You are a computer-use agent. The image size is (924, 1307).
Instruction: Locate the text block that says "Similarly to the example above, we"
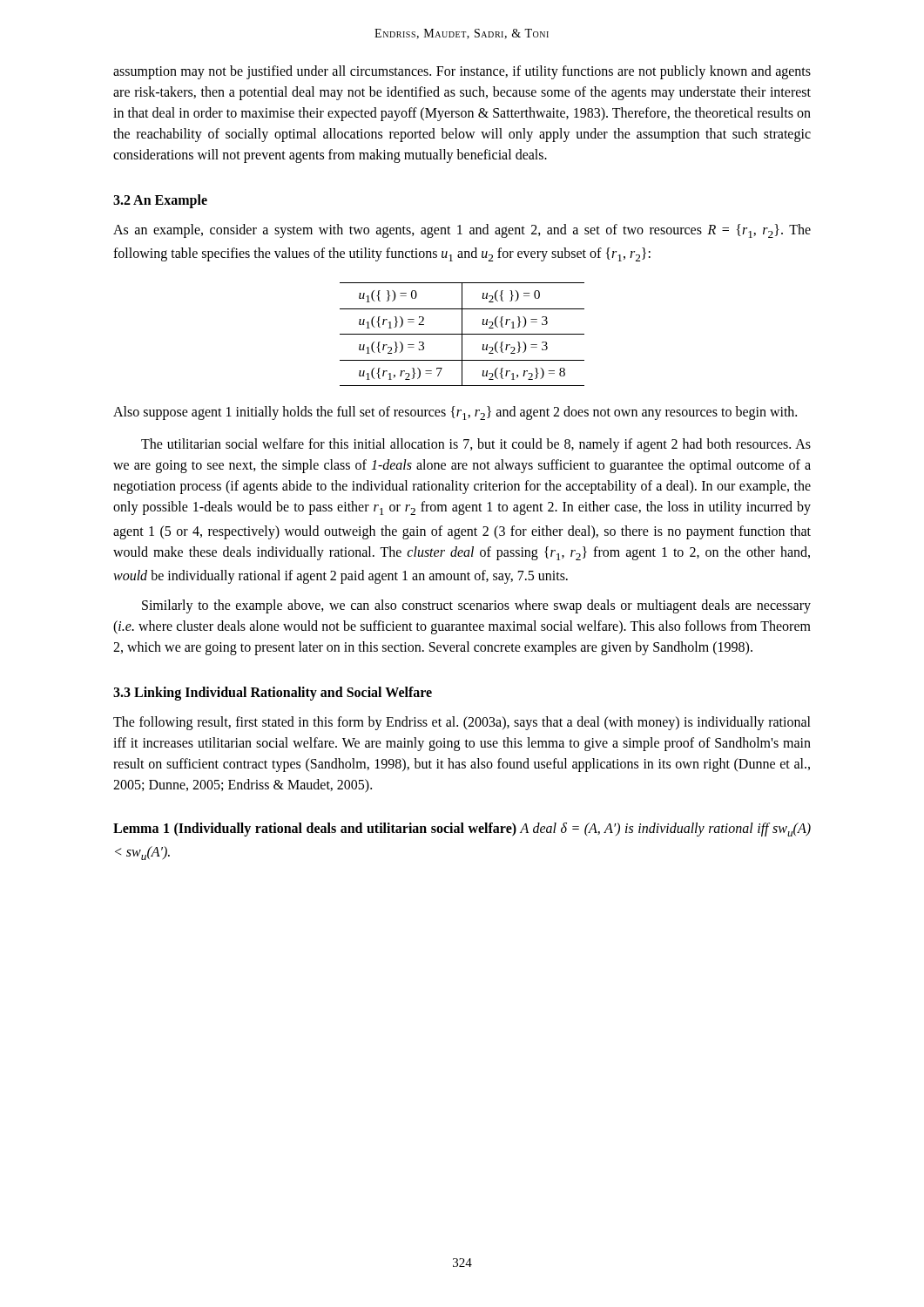pos(462,626)
